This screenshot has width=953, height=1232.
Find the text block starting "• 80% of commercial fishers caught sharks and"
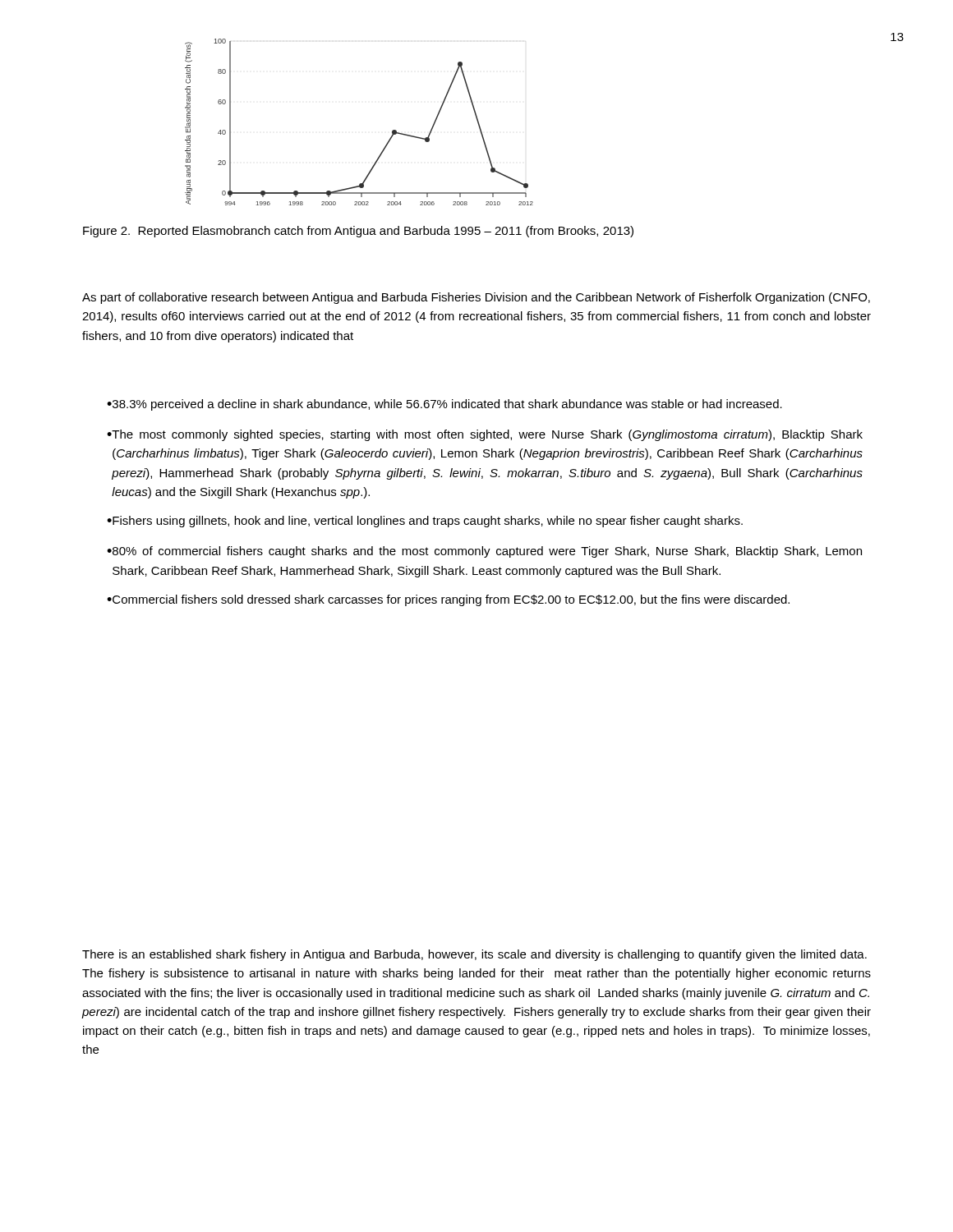click(x=476, y=561)
